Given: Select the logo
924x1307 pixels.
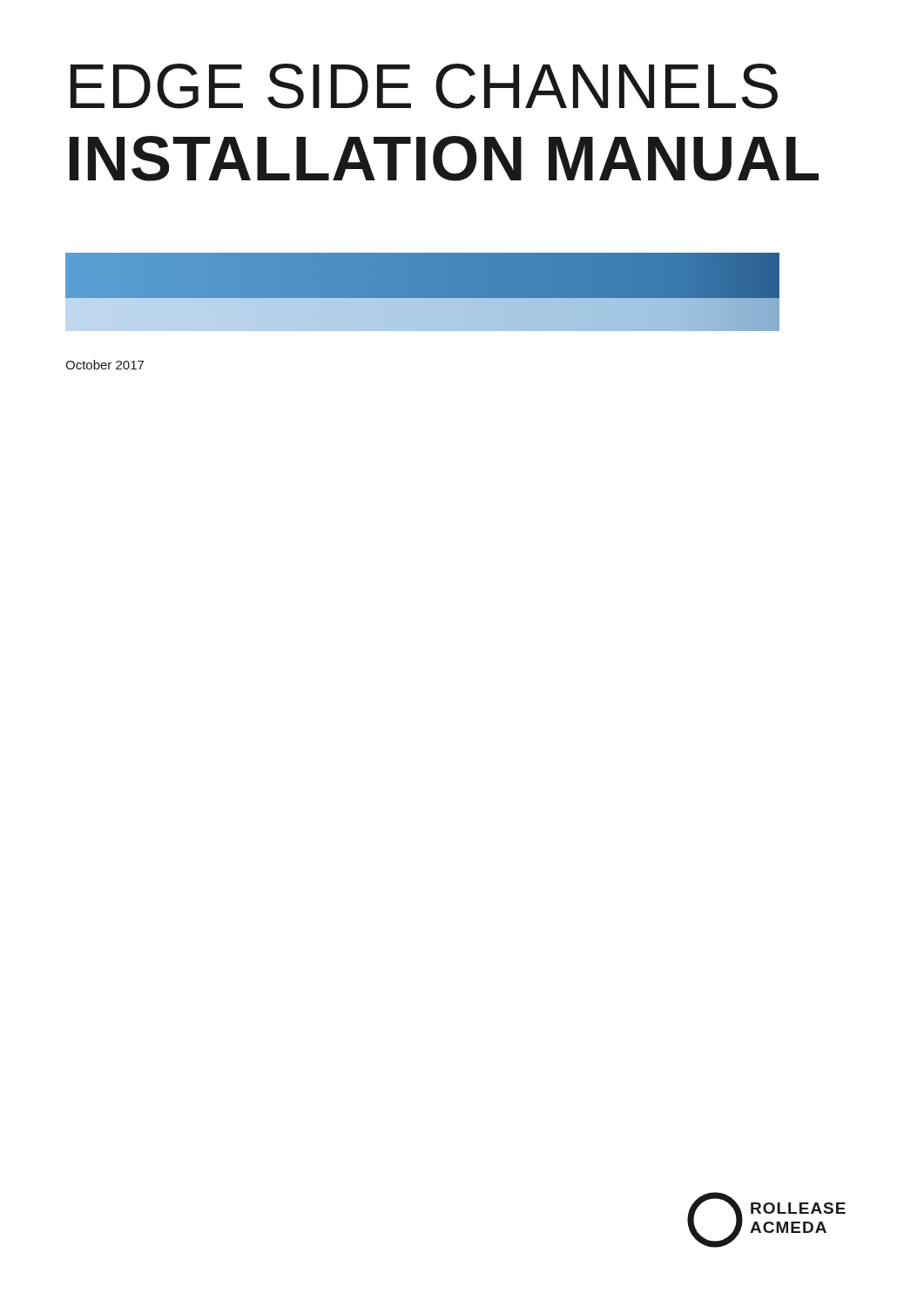Looking at the screenshot, I should (x=772, y=1220).
